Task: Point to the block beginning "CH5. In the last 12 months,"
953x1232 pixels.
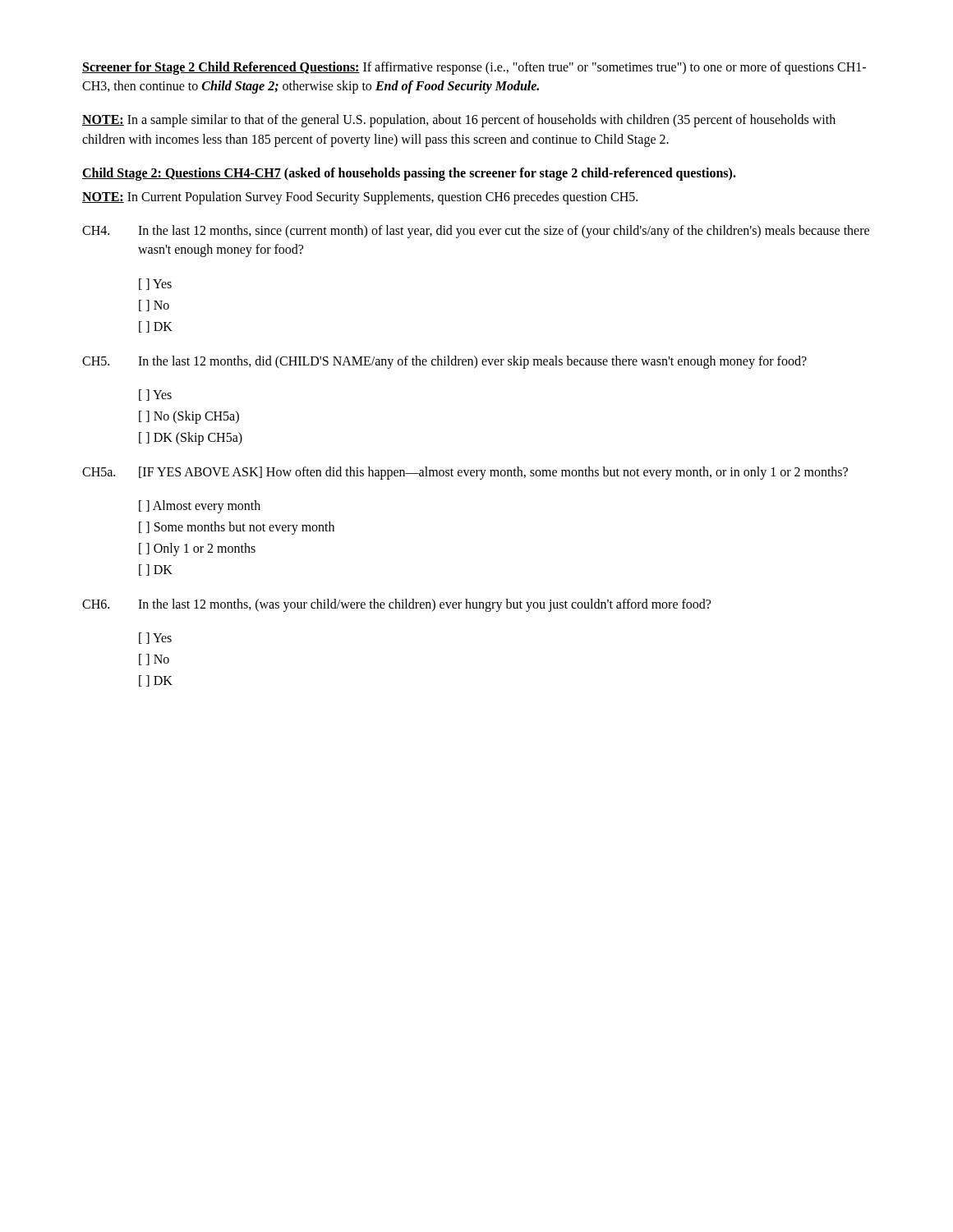Action: coord(444,362)
